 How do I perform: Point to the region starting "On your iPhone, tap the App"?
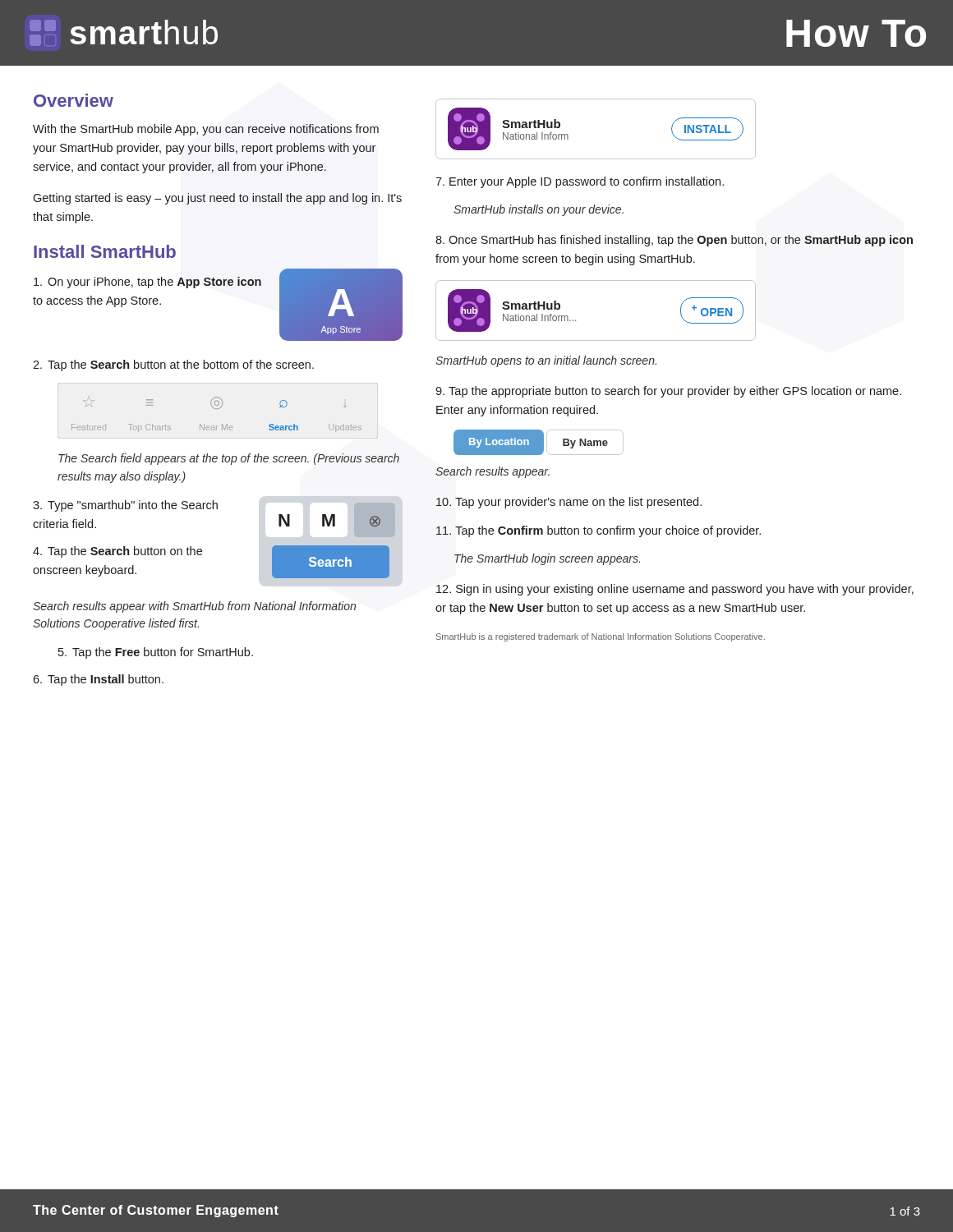point(147,291)
